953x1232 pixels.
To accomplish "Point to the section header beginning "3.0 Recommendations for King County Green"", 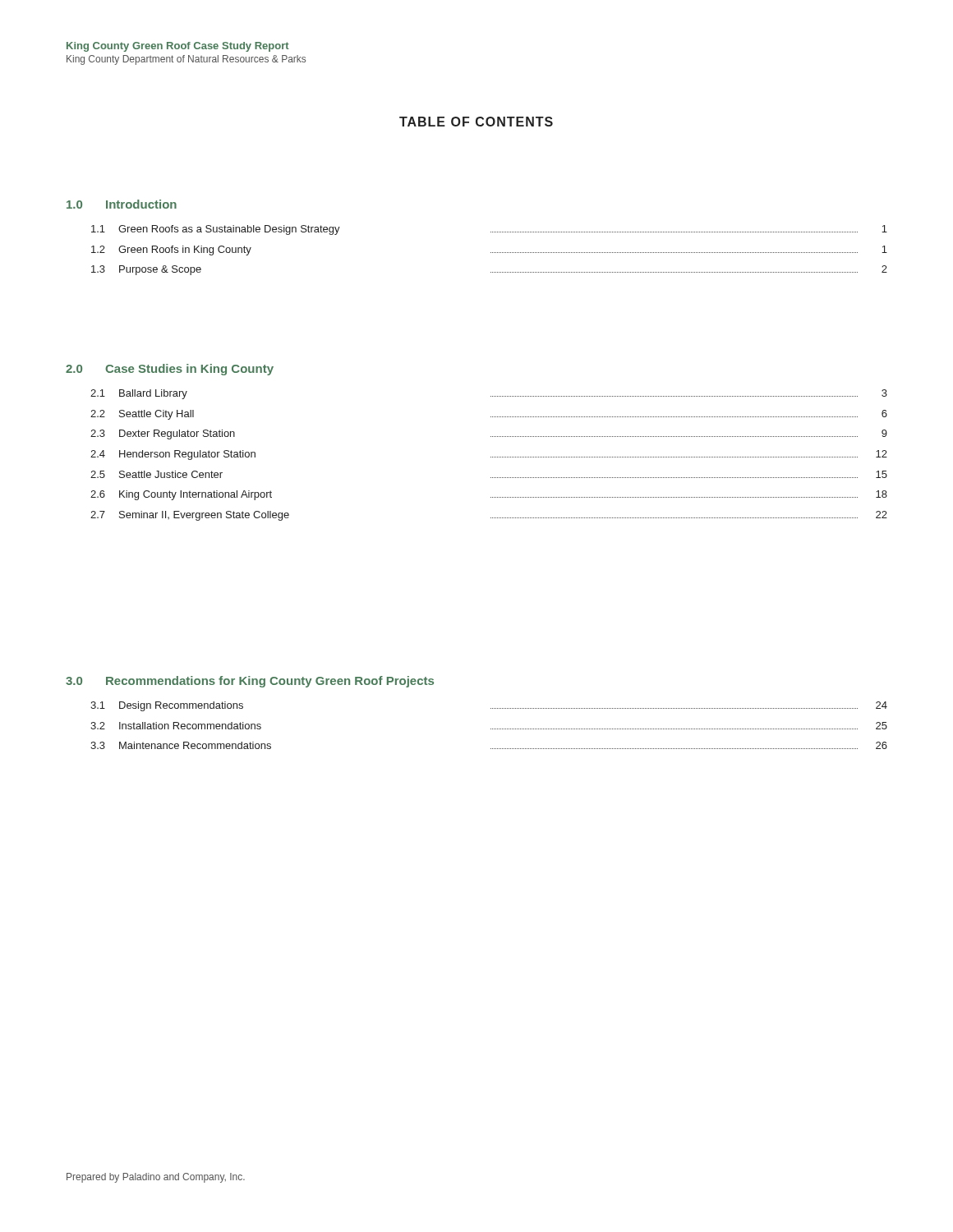I will 250,680.
